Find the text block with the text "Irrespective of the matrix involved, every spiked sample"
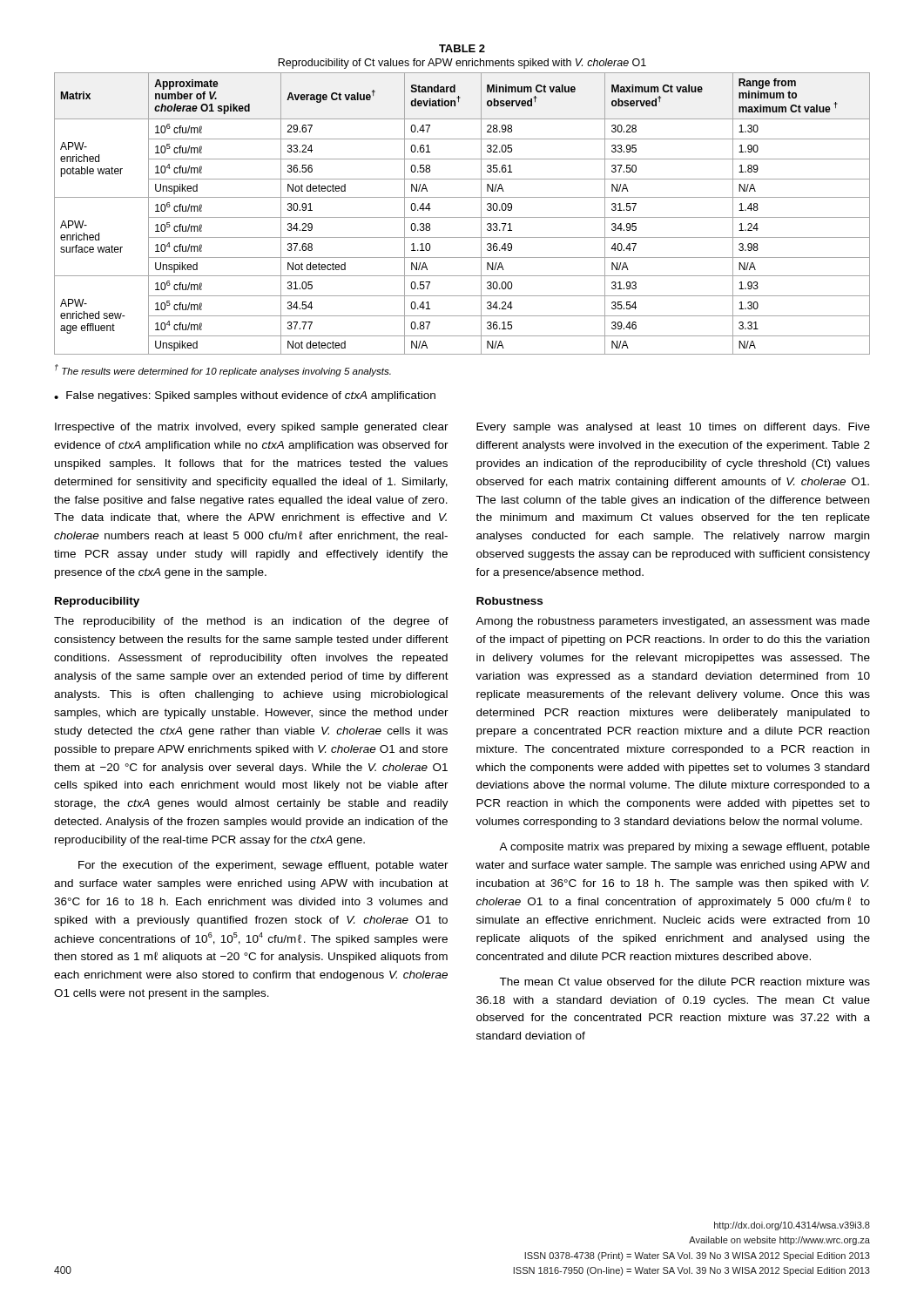 [251, 499]
